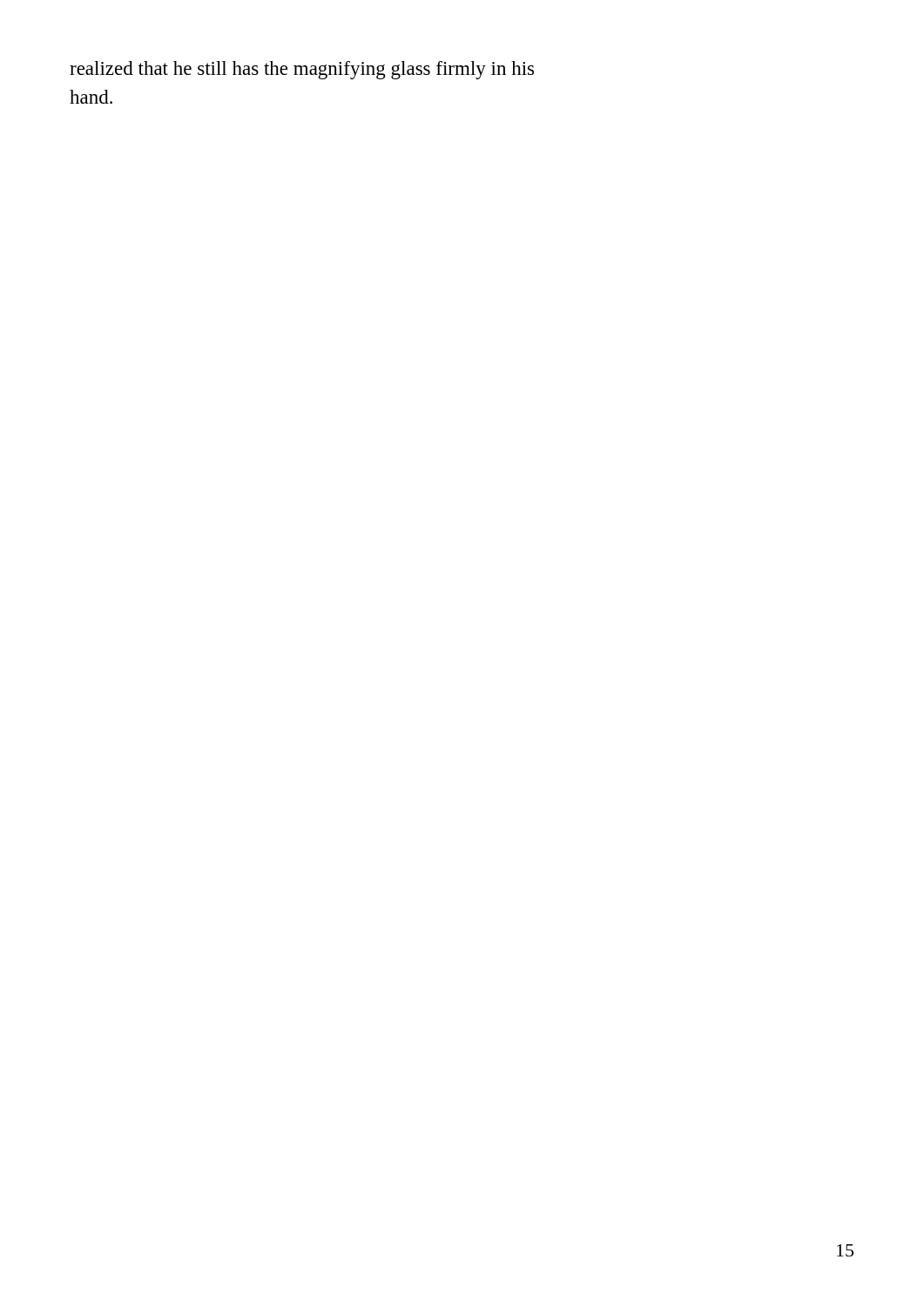Screen dimensions: 1307x924
Task: Locate the block of text that opens with "realized that he still has the magnifying"
Action: (x=302, y=83)
